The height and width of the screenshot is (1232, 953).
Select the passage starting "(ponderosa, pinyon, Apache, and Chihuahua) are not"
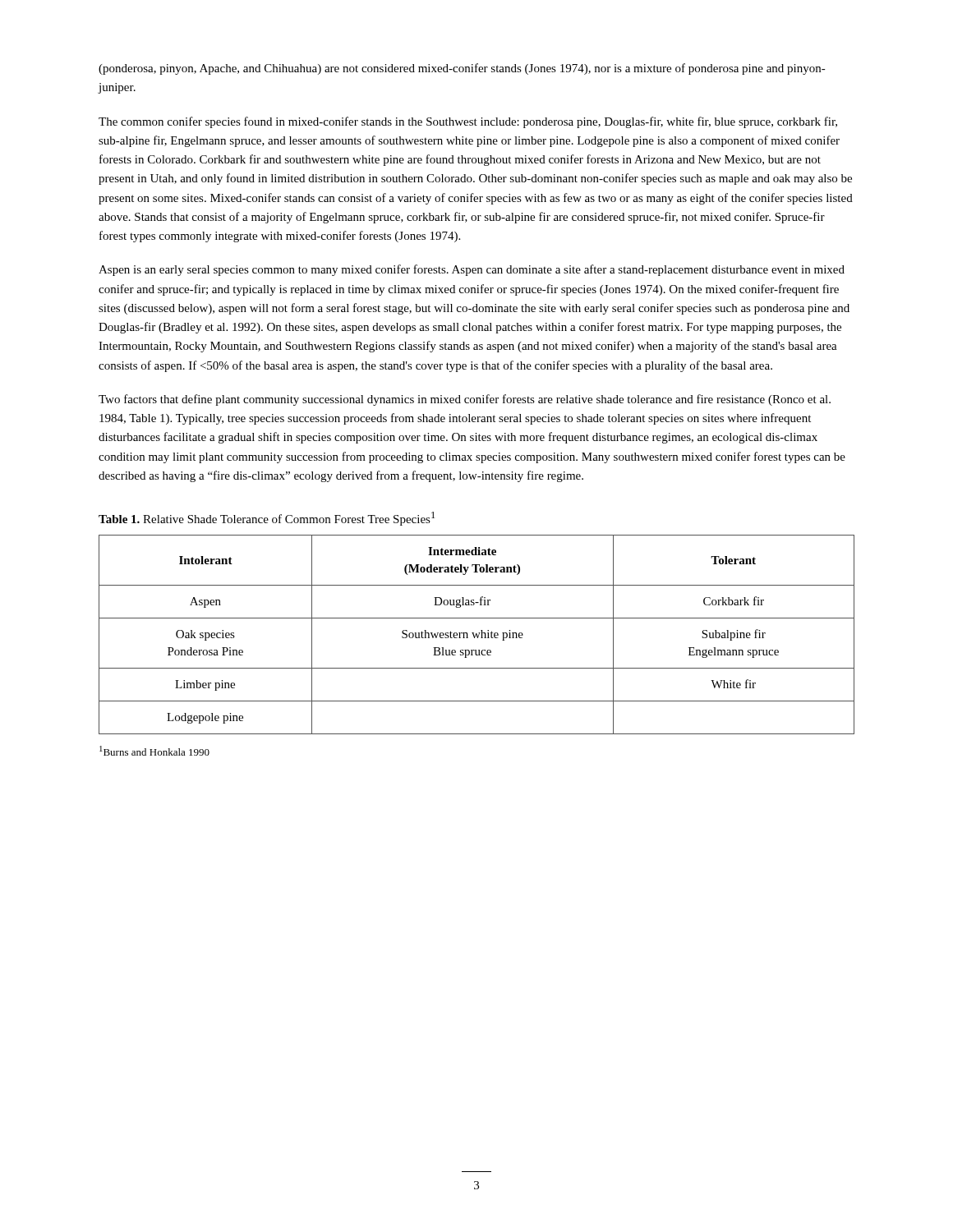(x=462, y=78)
